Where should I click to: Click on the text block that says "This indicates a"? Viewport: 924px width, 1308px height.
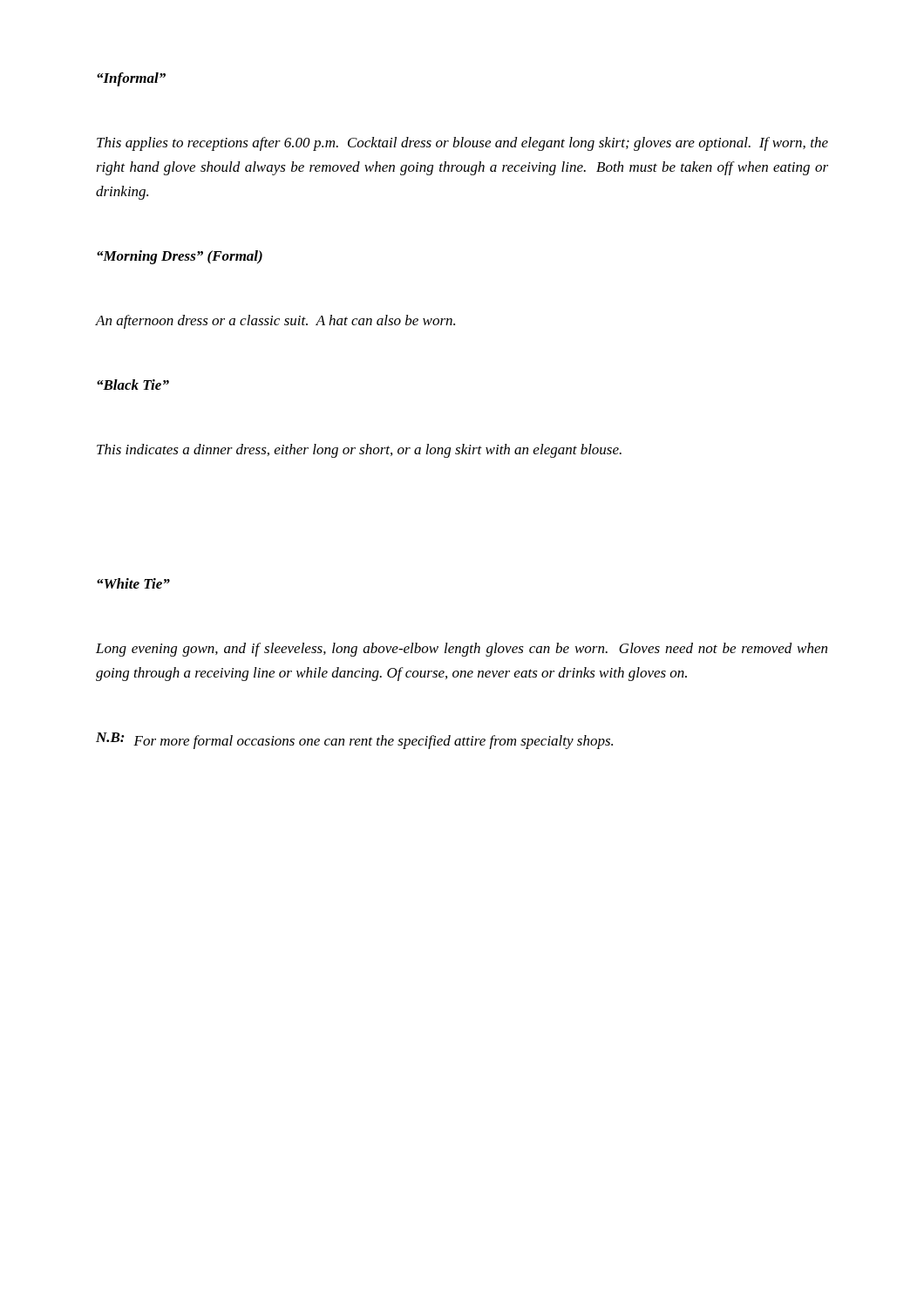[462, 450]
